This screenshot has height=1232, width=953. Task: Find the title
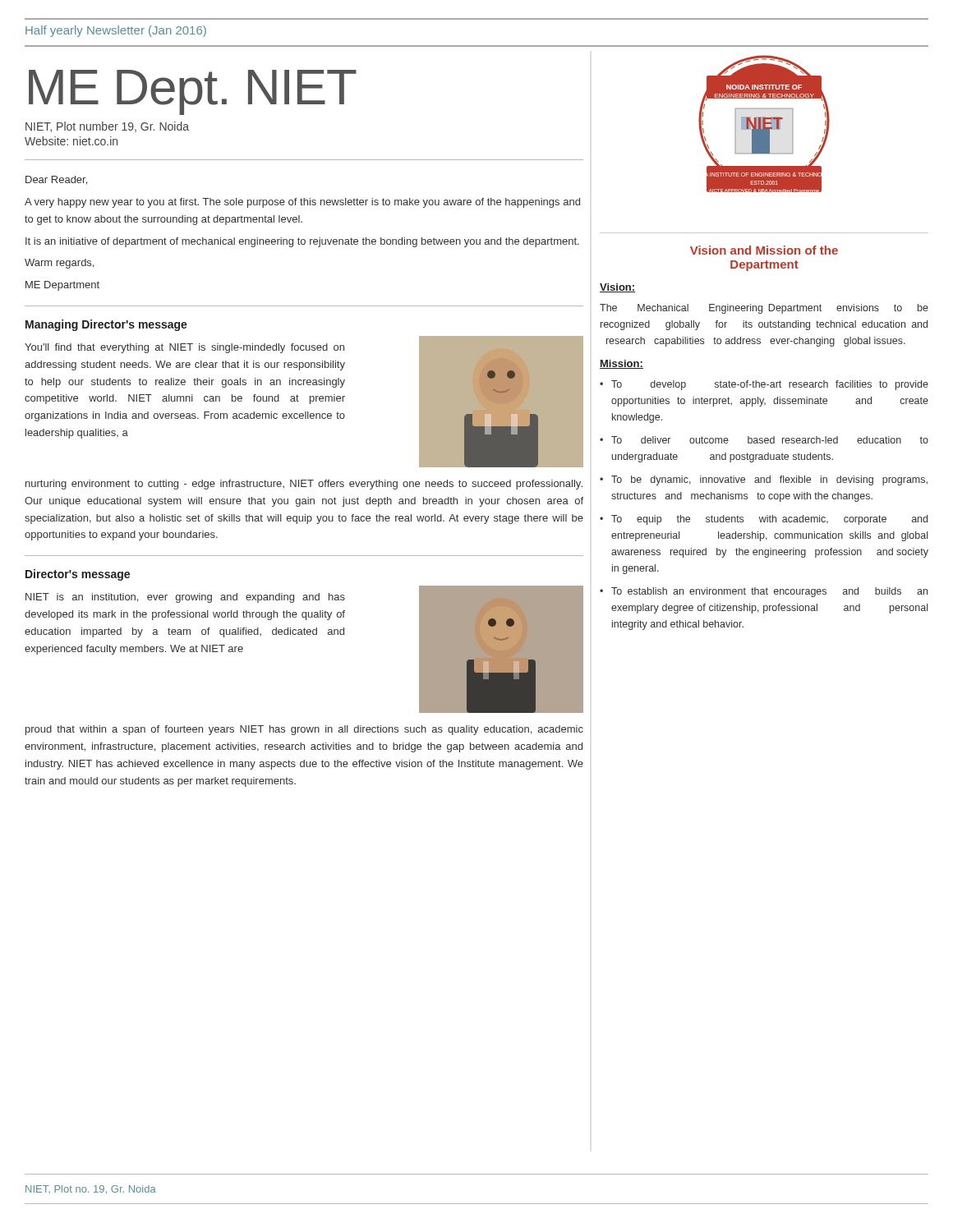304,104
